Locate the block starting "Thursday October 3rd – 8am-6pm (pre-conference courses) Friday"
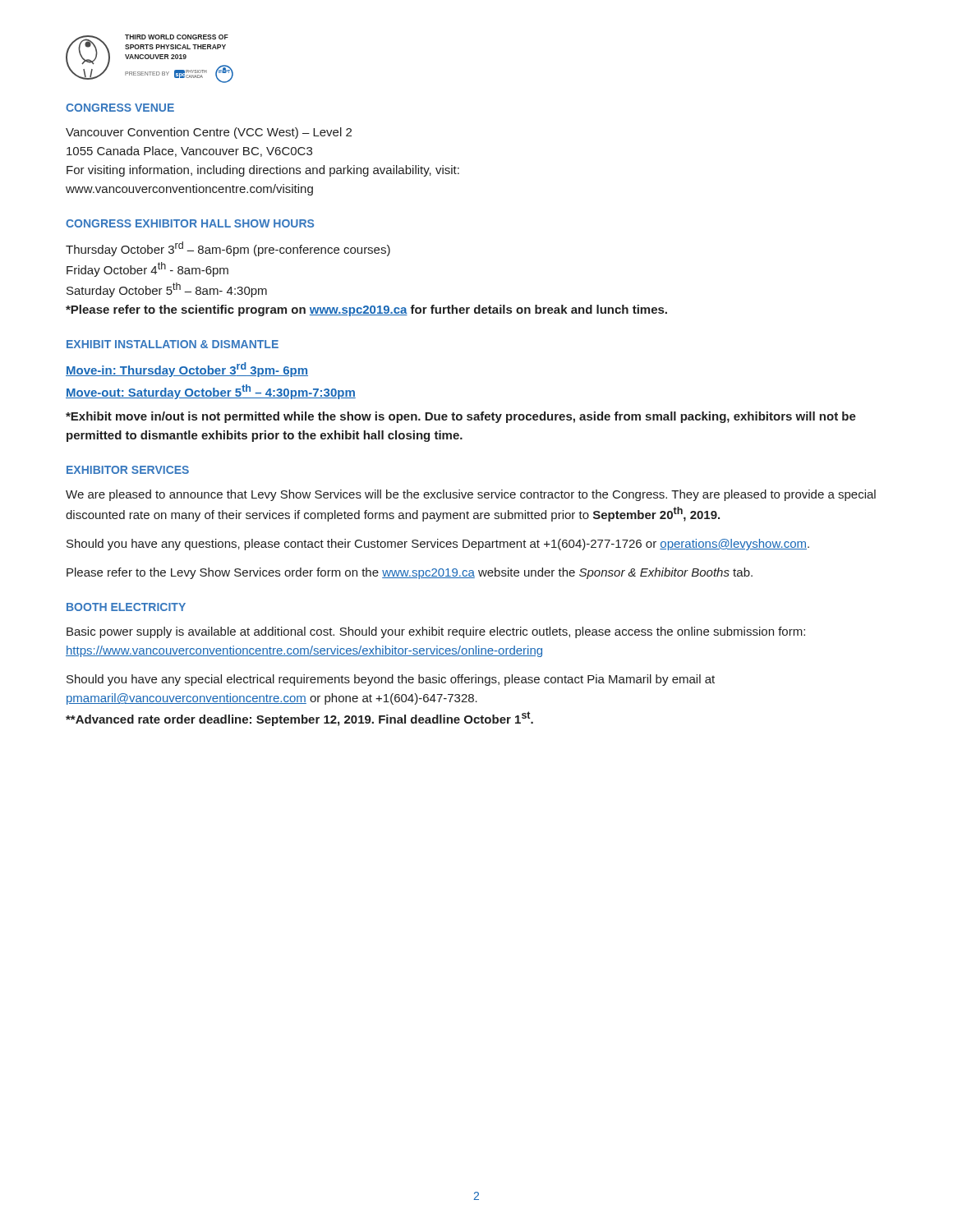 tap(228, 249)
